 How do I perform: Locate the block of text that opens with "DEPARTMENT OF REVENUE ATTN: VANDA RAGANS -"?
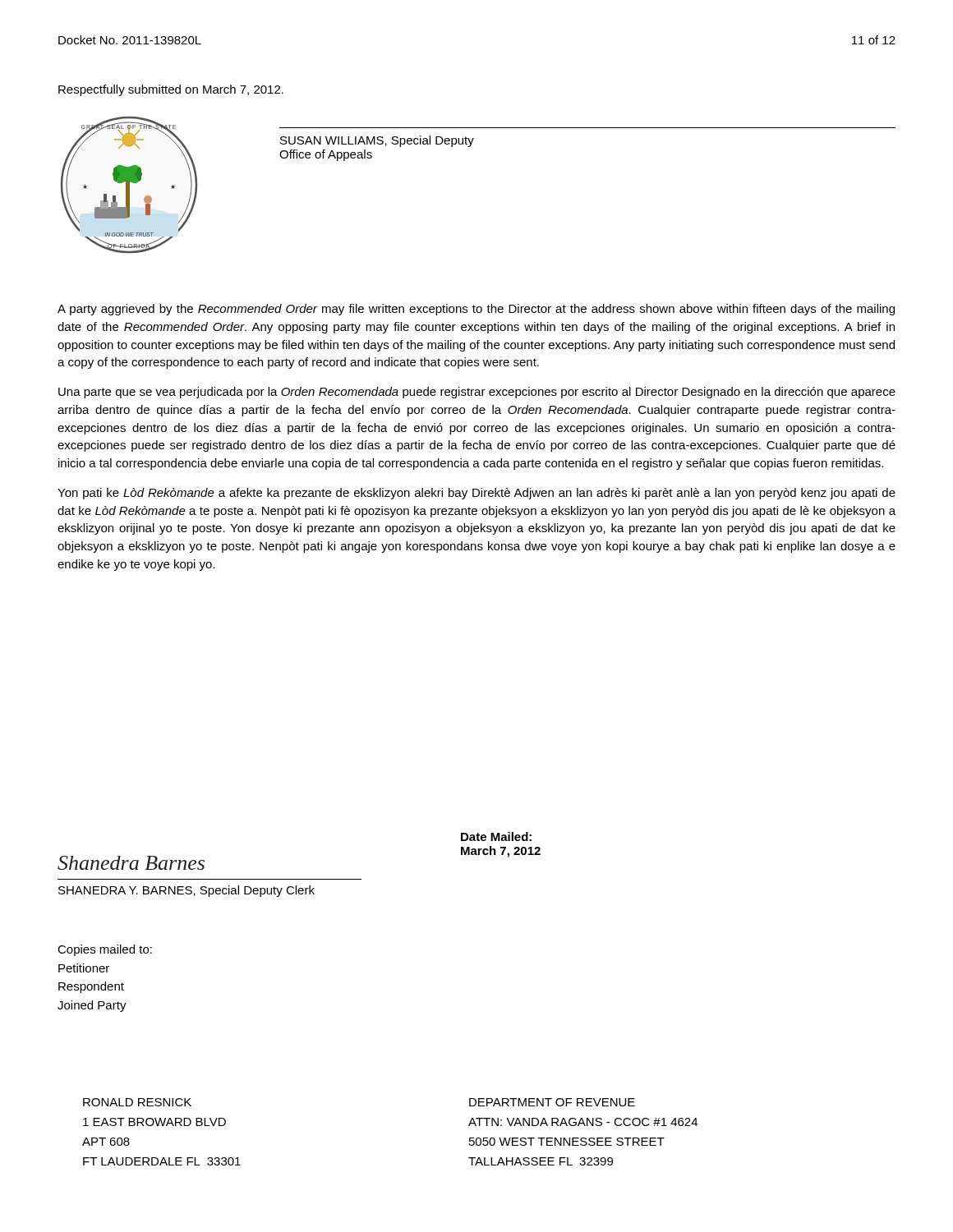point(583,1132)
